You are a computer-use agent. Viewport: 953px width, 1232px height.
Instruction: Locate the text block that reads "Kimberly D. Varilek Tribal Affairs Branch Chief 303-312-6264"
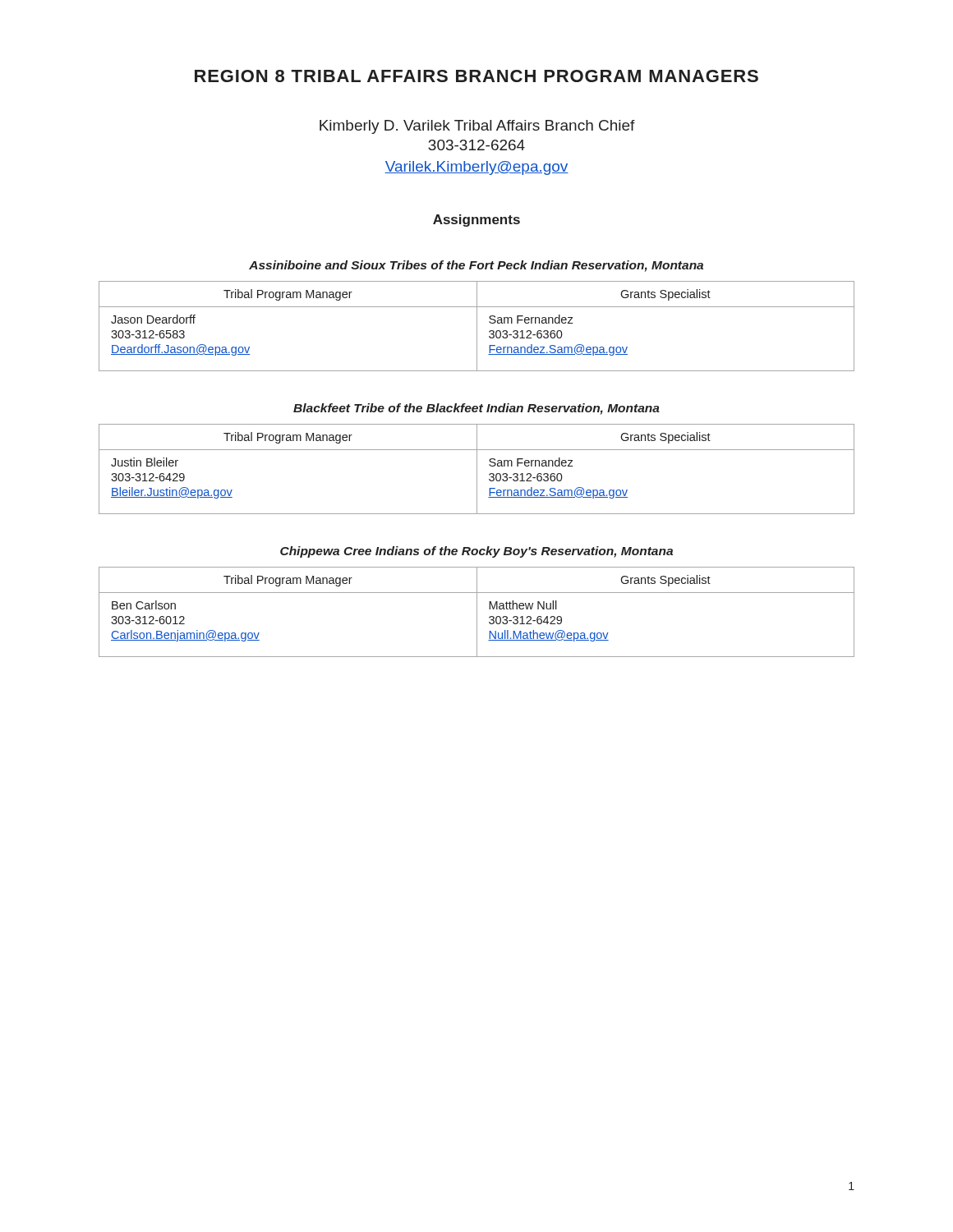(x=476, y=146)
